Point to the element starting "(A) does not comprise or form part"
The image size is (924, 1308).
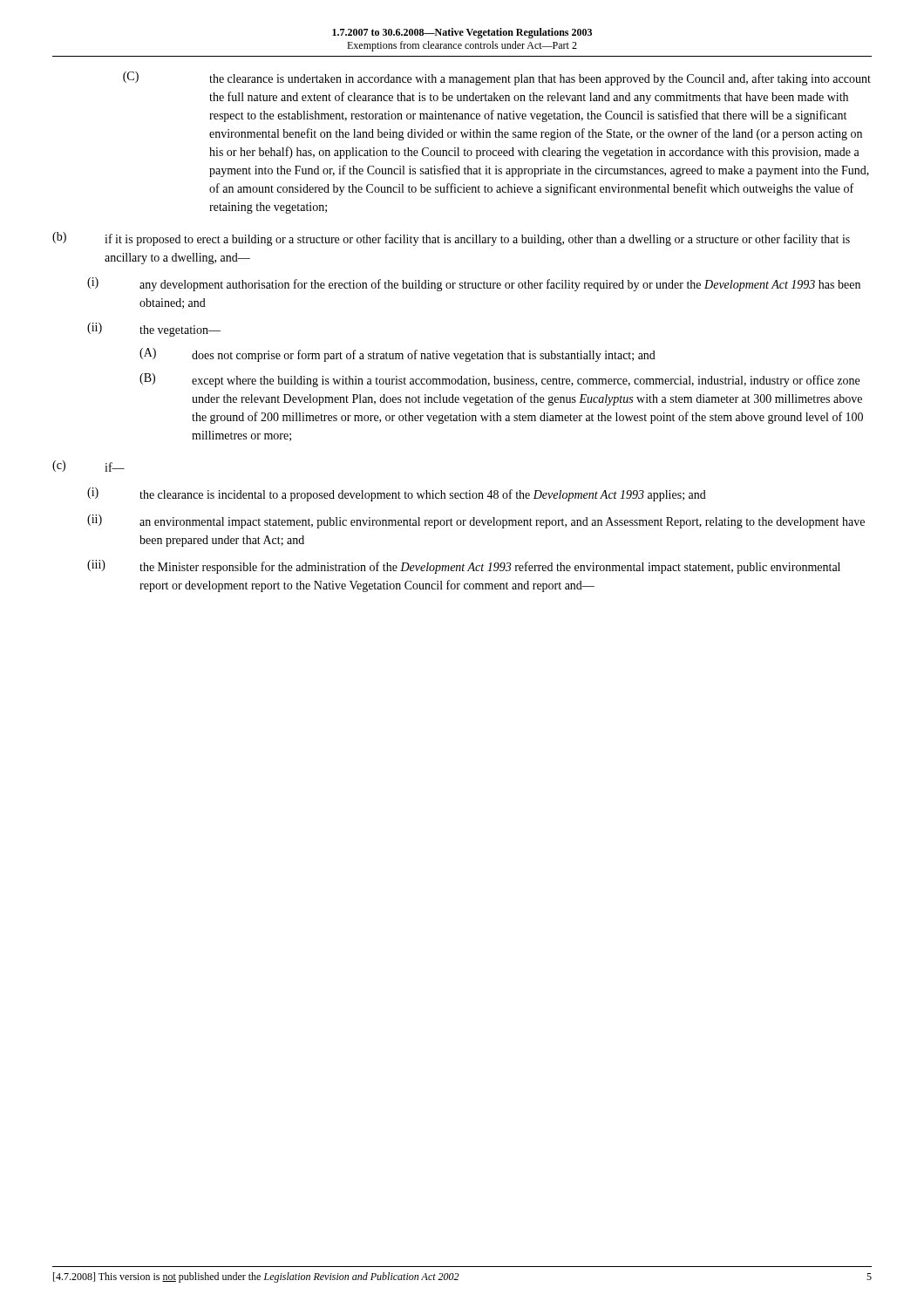tap(506, 355)
